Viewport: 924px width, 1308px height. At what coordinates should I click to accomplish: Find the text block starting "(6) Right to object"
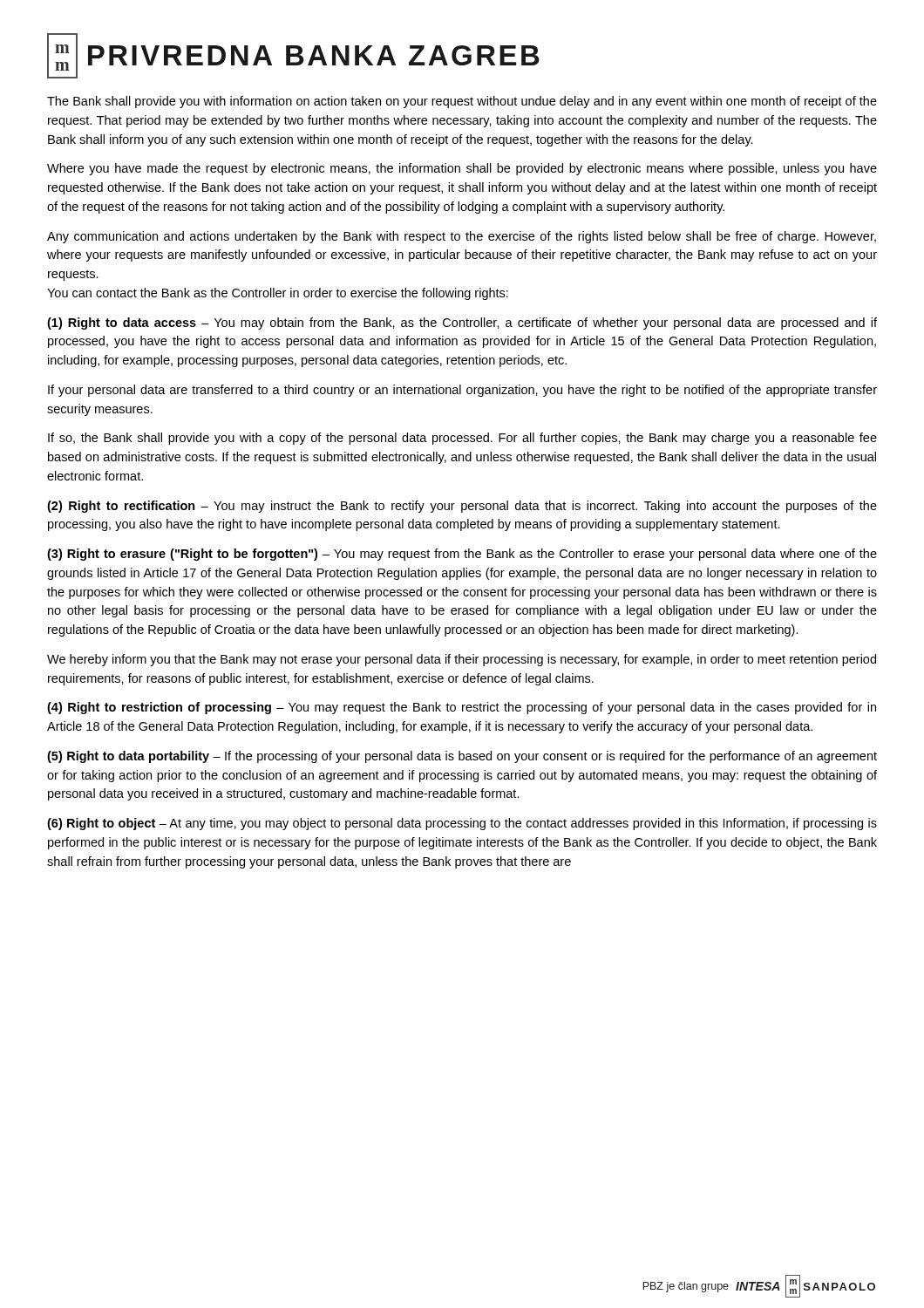pos(462,843)
